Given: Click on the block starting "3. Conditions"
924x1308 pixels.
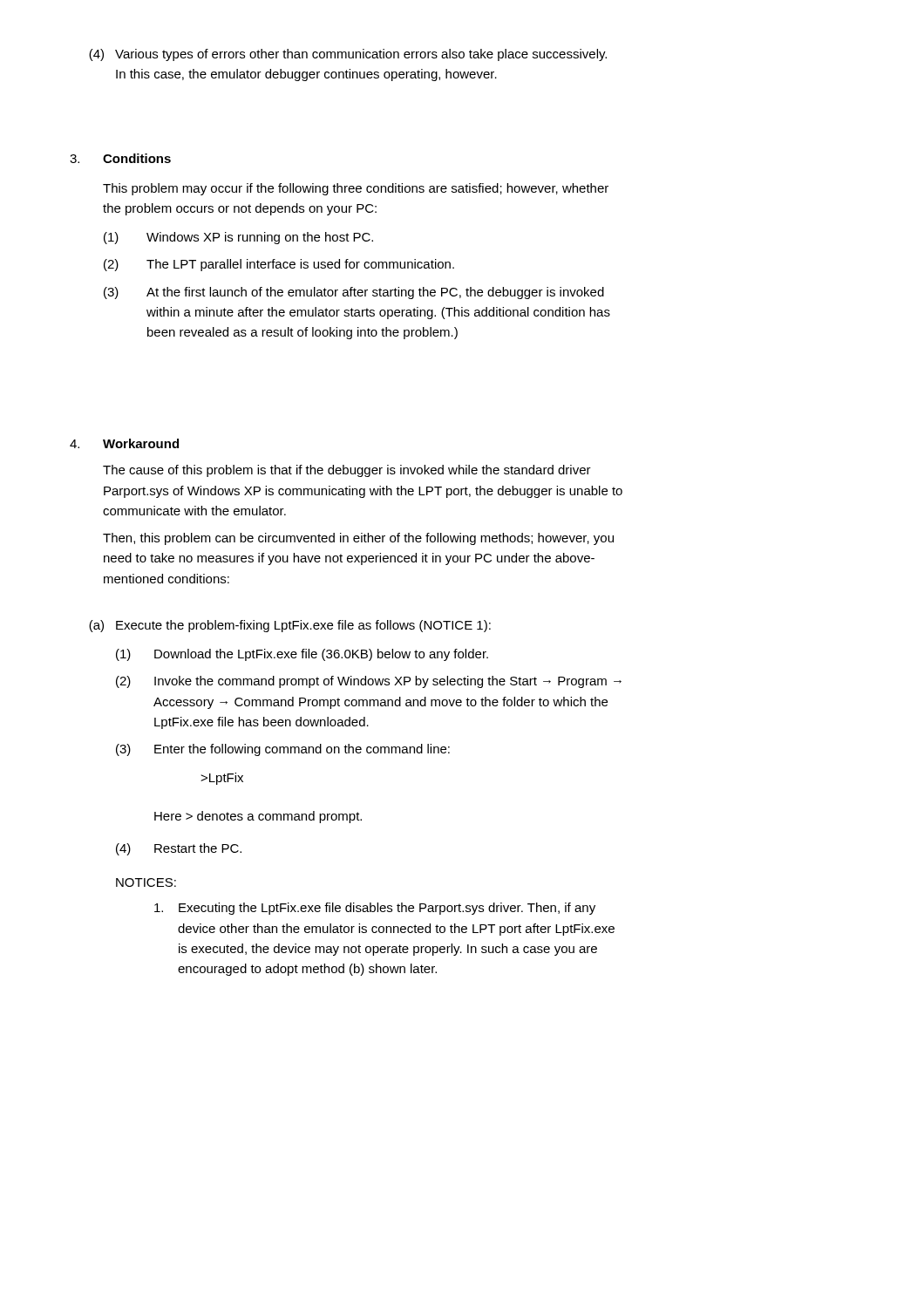Looking at the screenshot, I should click(x=120, y=158).
